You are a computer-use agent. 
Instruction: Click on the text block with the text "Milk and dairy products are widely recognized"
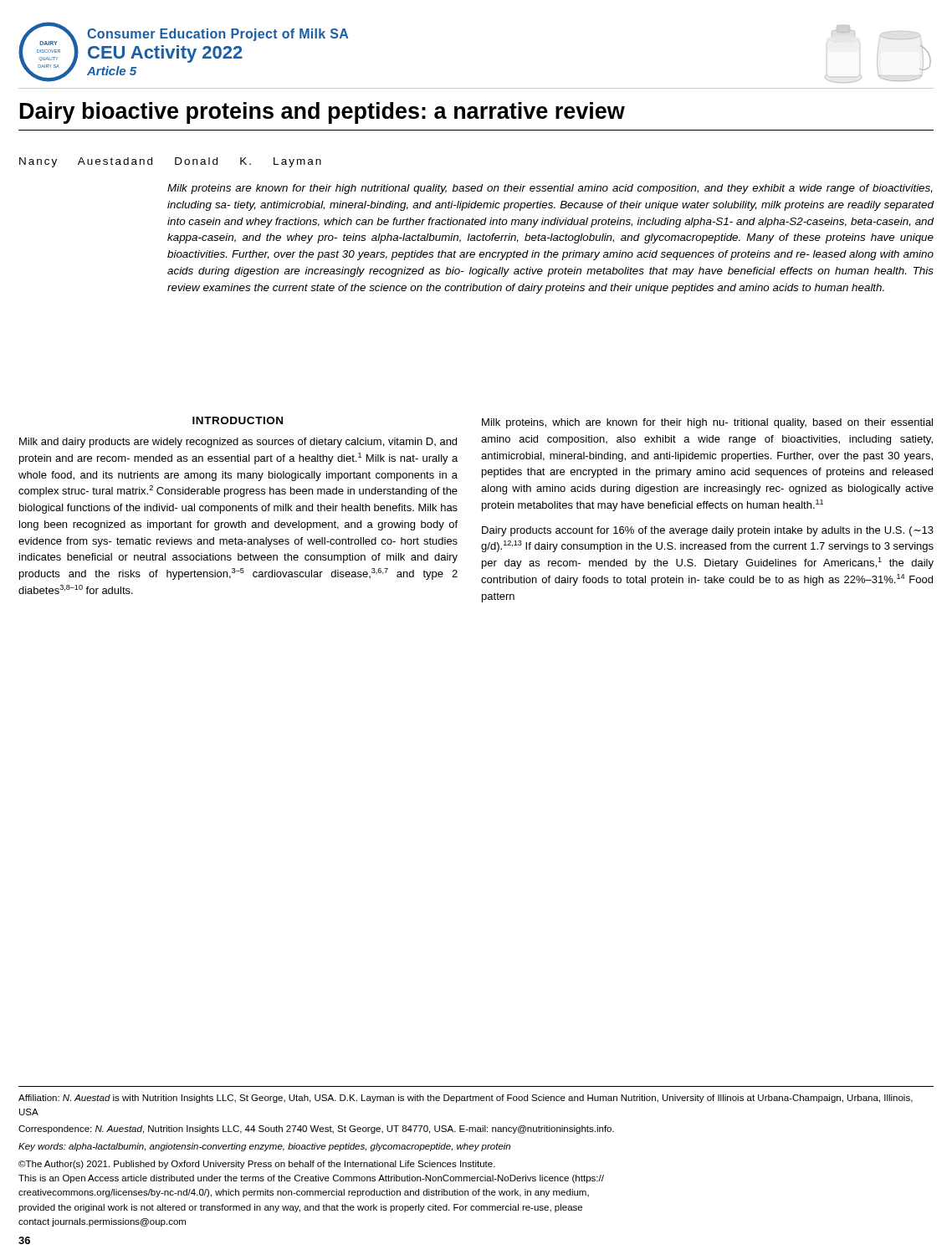point(238,516)
